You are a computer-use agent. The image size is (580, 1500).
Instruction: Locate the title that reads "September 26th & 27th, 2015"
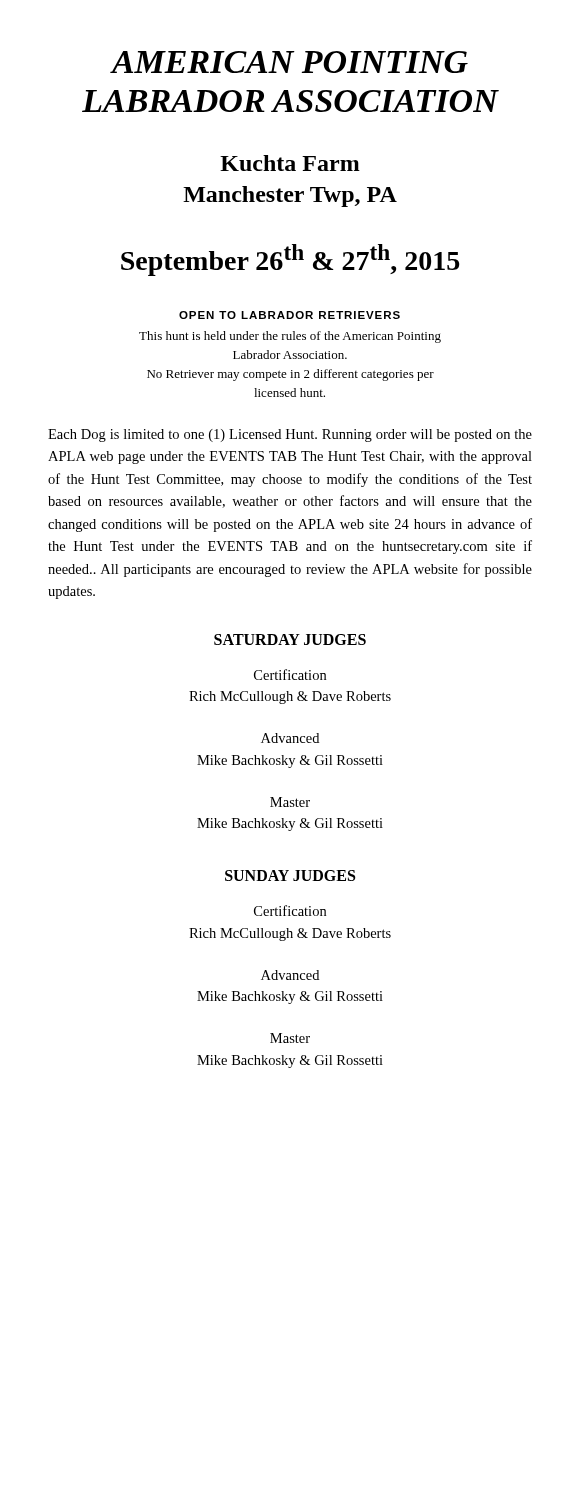tap(290, 257)
